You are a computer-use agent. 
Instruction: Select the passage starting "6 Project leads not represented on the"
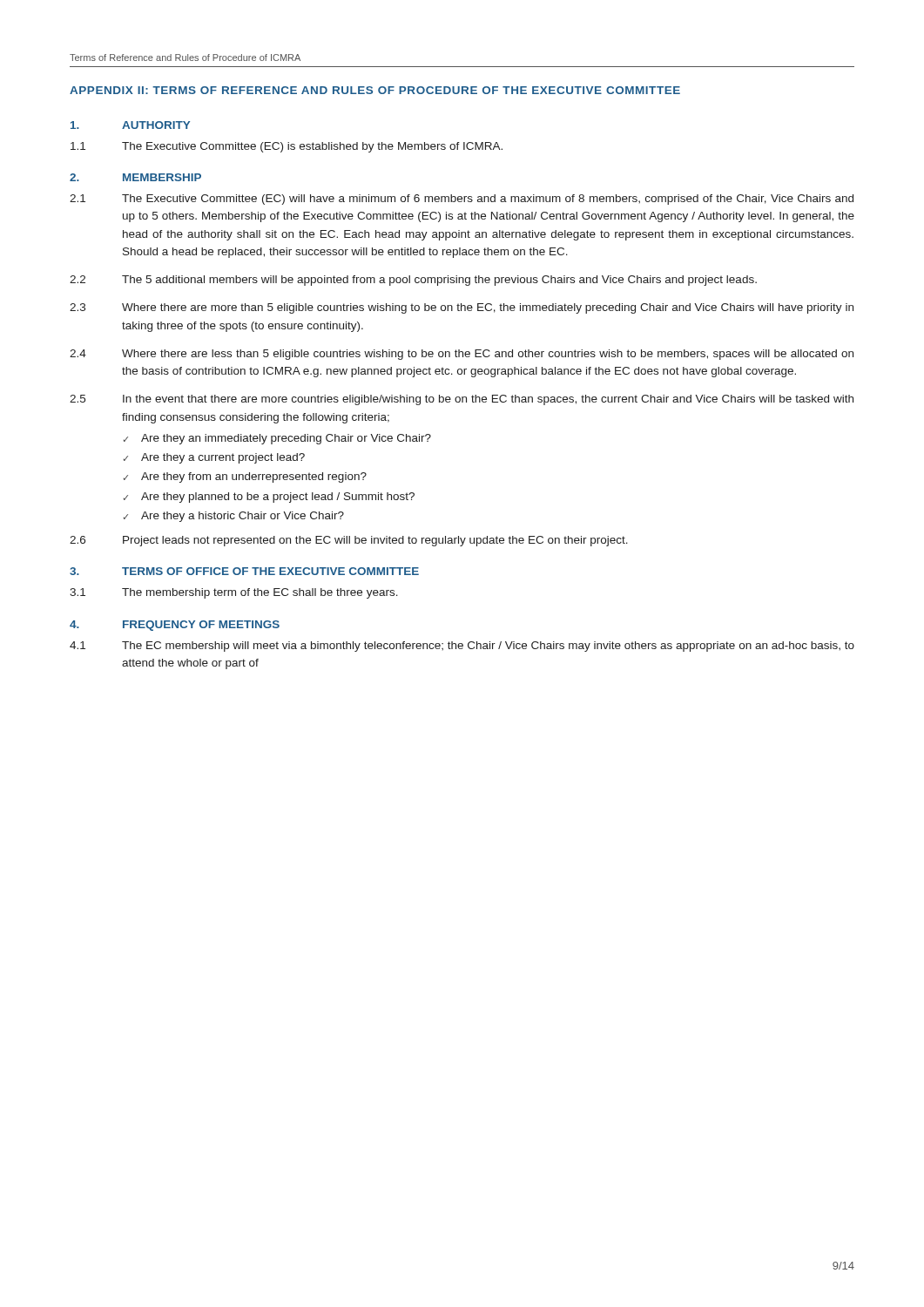coord(462,541)
